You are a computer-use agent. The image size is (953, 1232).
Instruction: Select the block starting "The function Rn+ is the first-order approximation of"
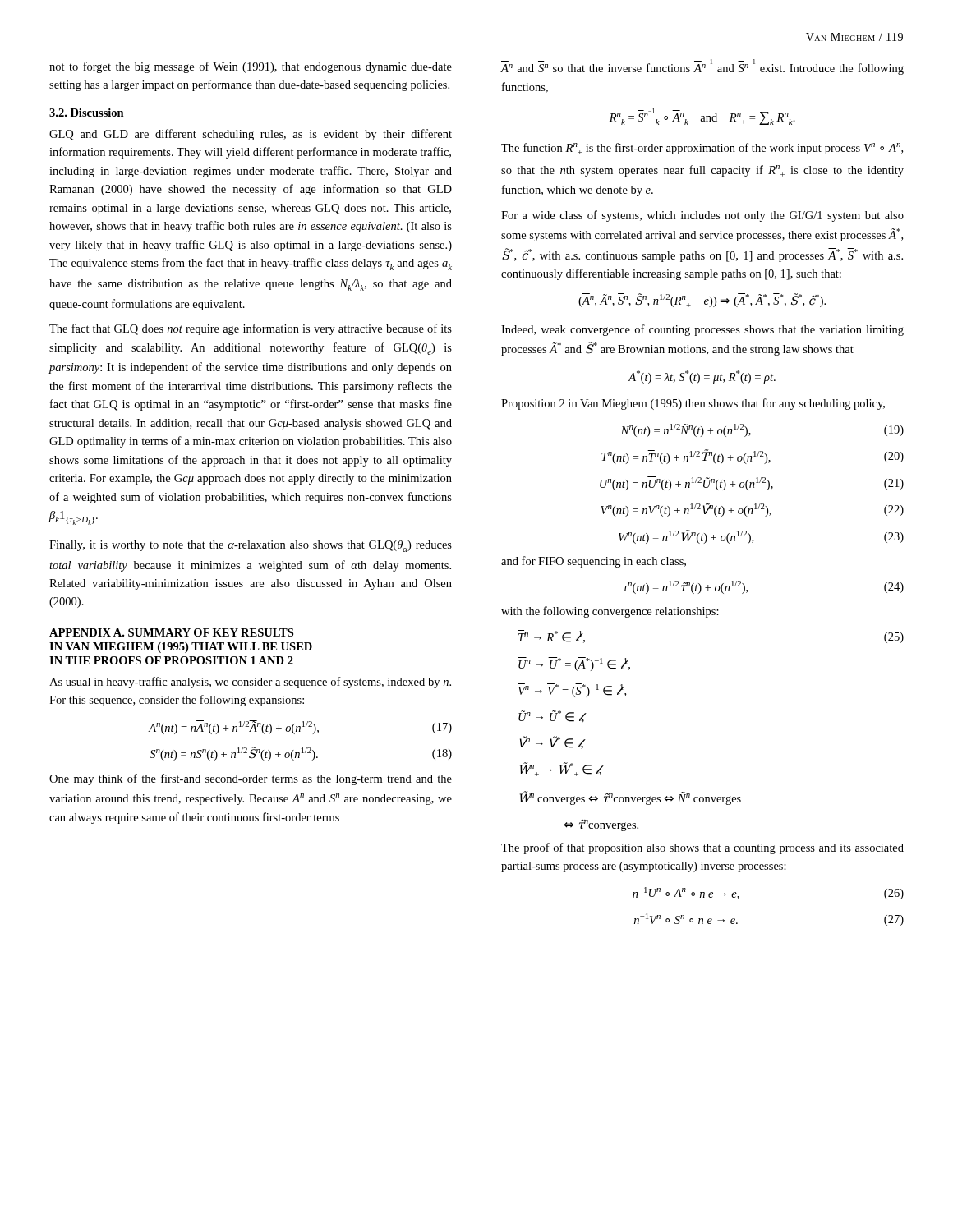click(x=702, y=168)
